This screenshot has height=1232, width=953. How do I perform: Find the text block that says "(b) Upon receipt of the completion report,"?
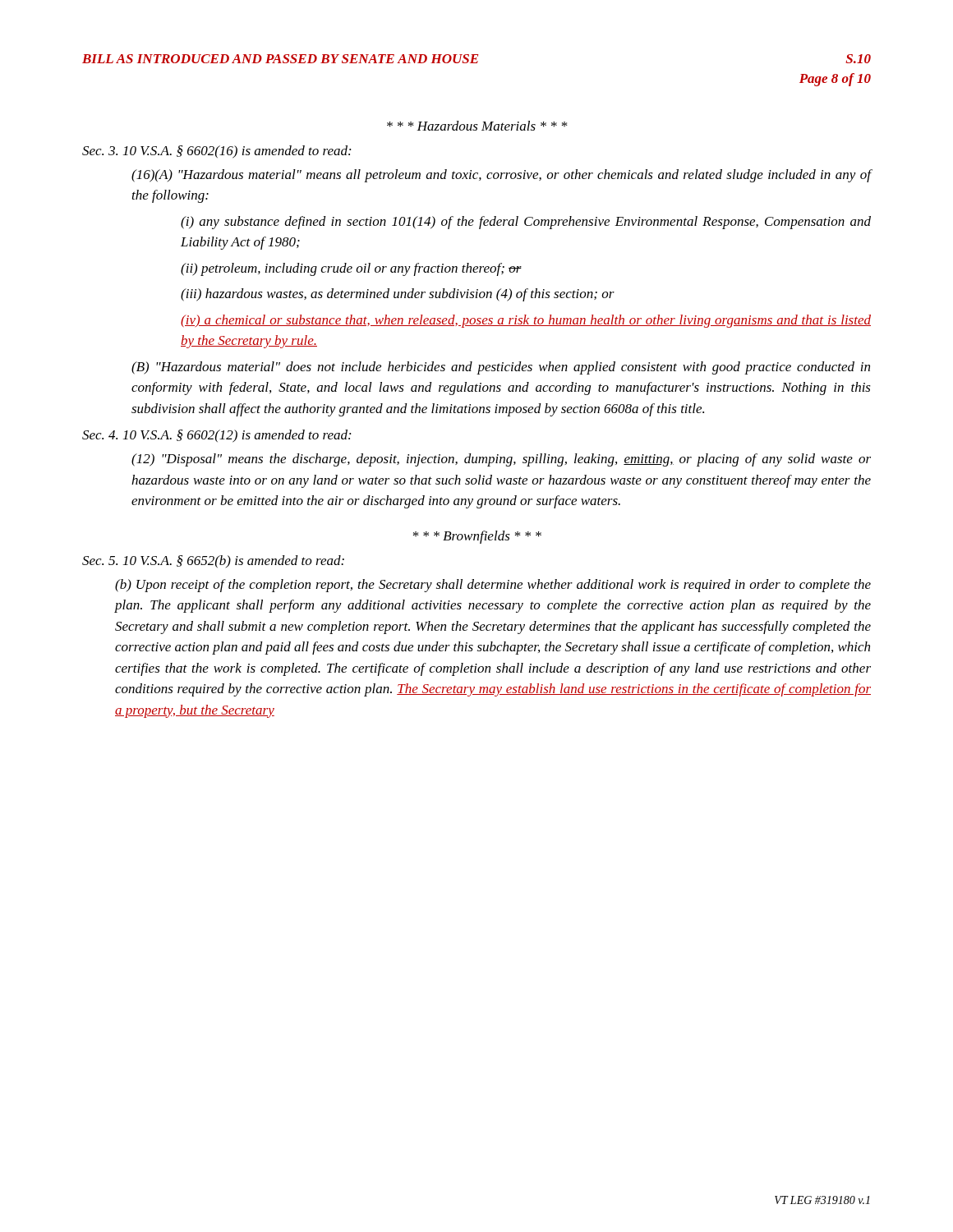pyautogui.click(x=493, y=647)
